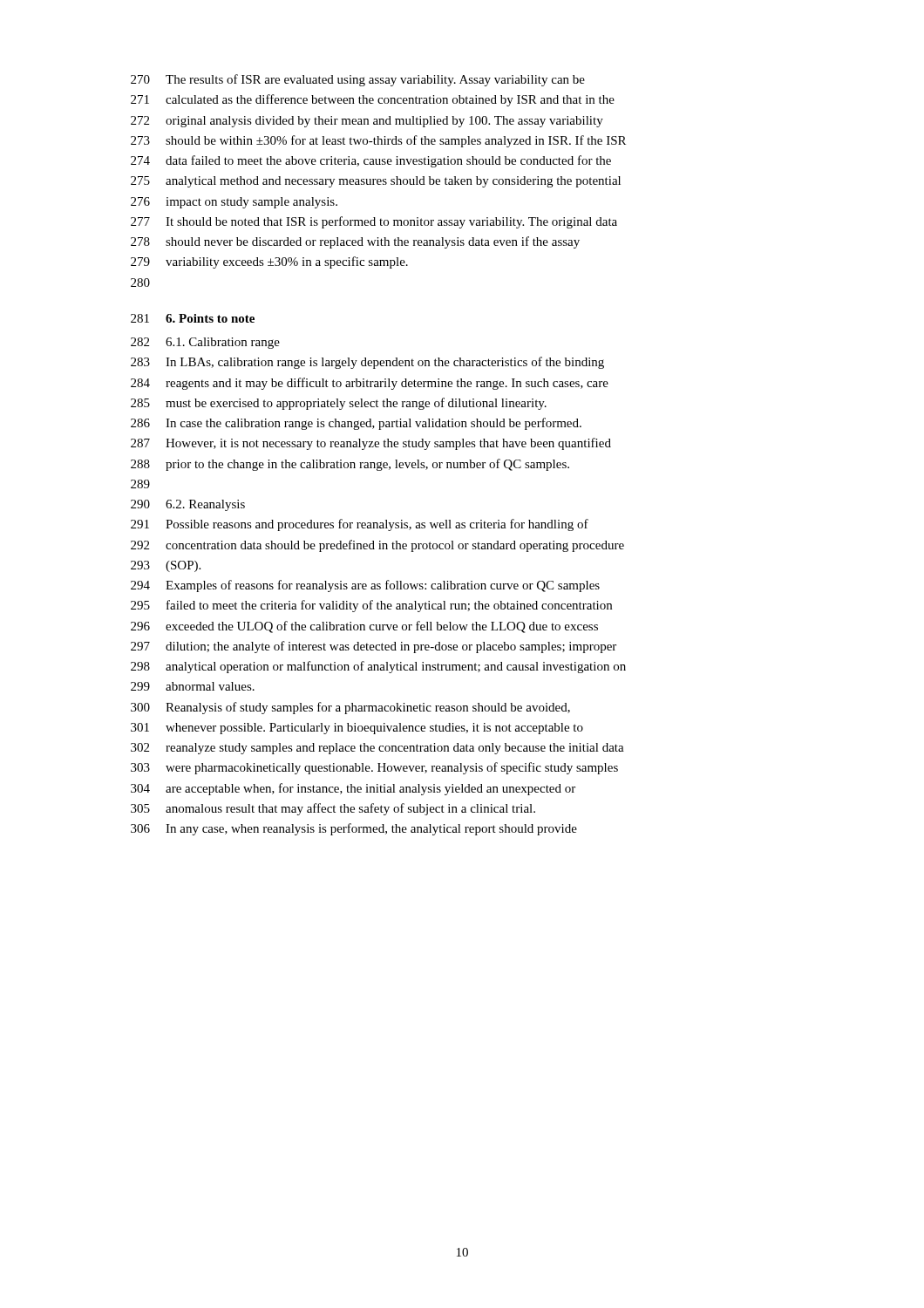Locate the passage starting "270 The results of ISR are evaluated using"
This screenshot has width=924, height=1308.
[462, 141]
